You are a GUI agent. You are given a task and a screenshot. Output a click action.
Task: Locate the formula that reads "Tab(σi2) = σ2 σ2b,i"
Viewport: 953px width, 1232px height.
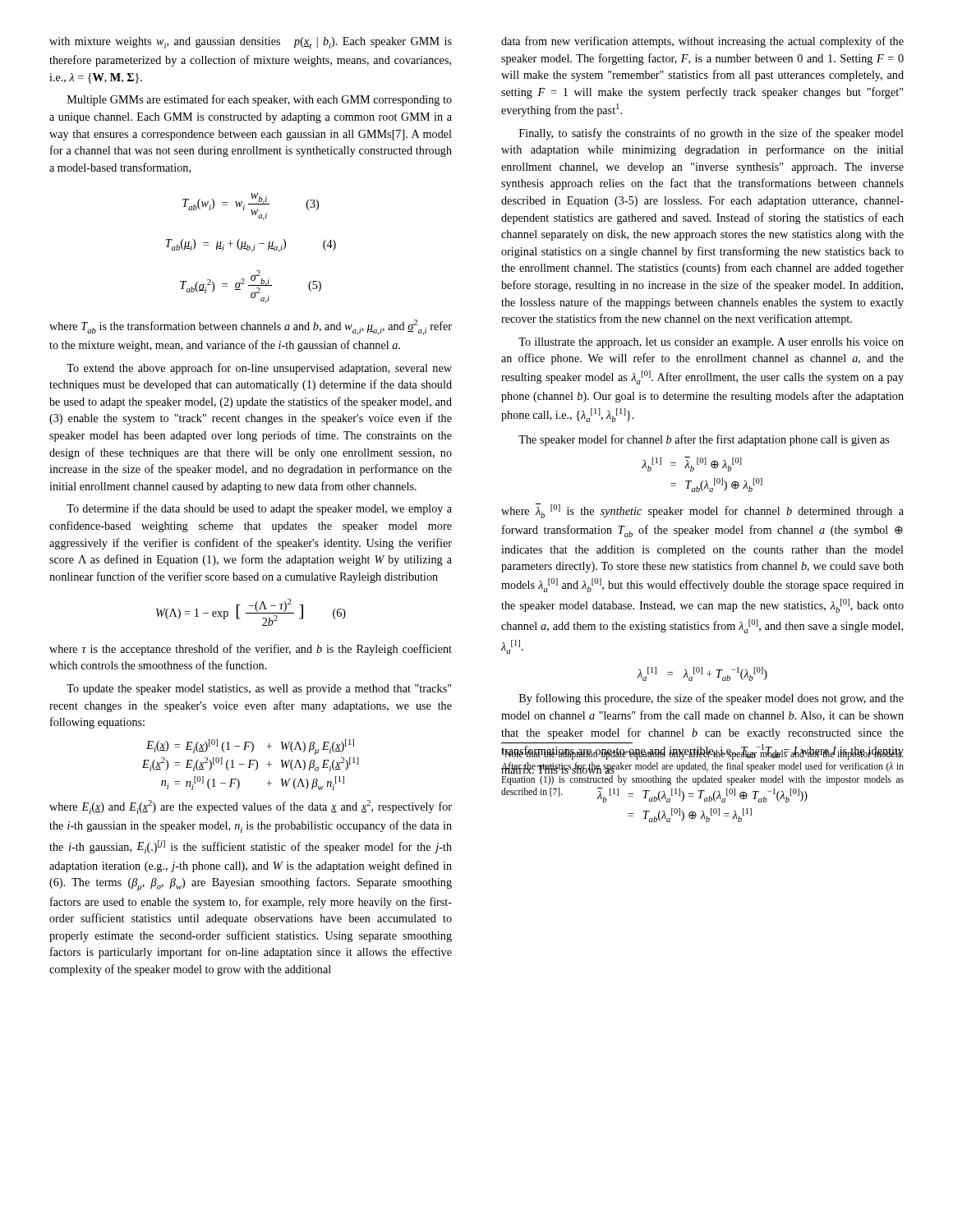(251, 286)
